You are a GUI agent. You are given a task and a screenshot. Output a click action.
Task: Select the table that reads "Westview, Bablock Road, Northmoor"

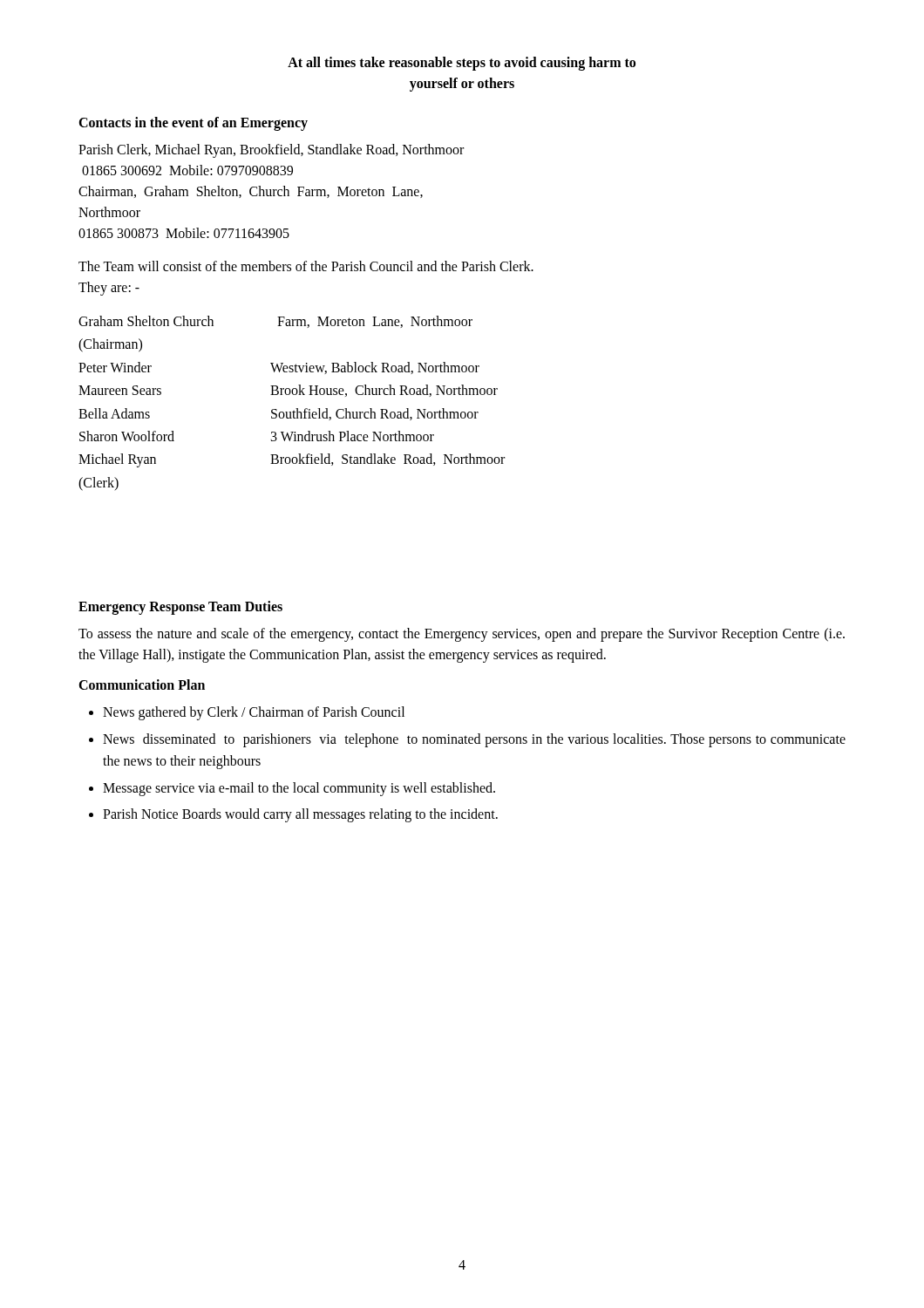pyautogui.click(x=462, y=402)
